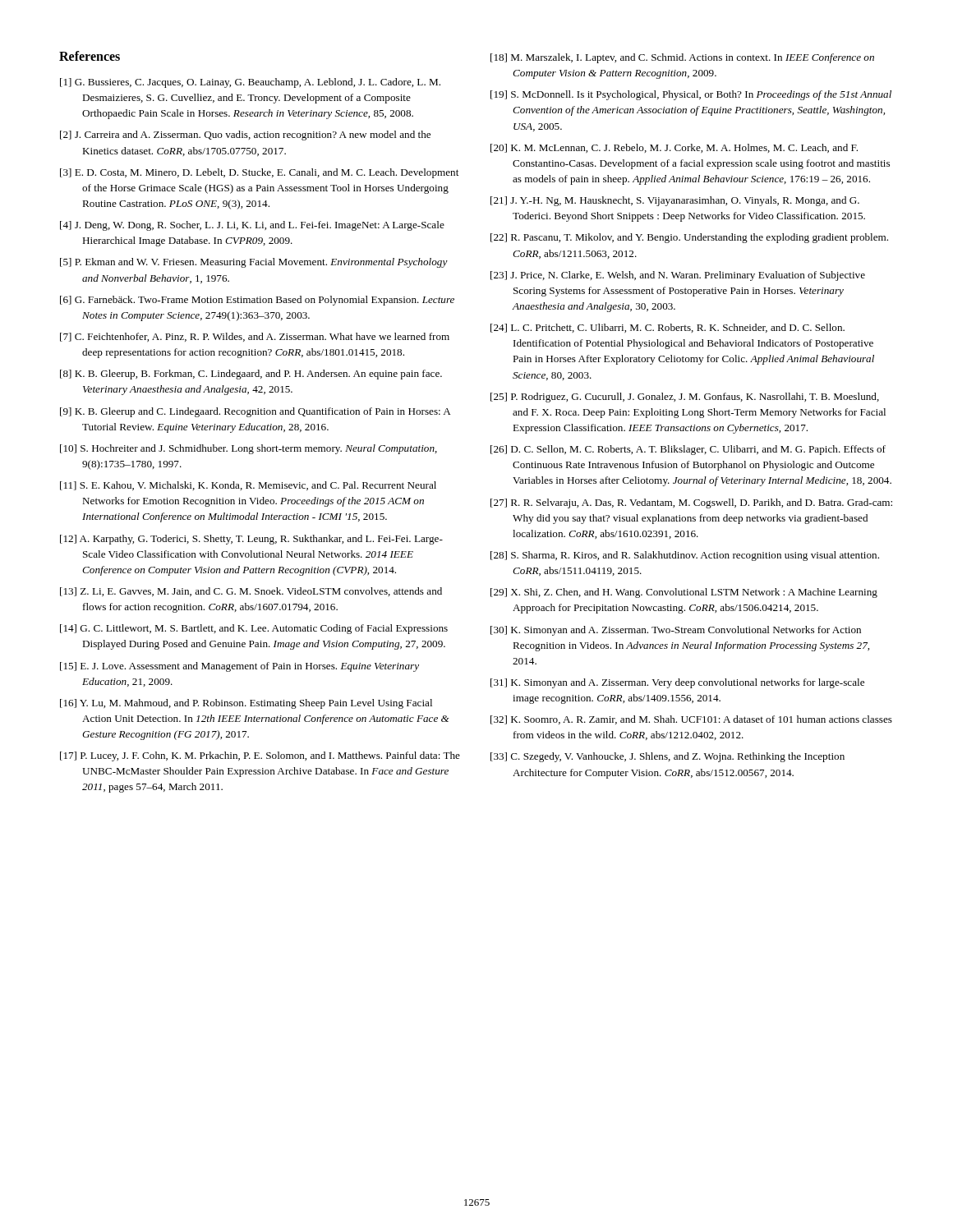Point to the block beginning "[23] J. Price, N."
This screenshot has height=1232, width=953.
677,290
